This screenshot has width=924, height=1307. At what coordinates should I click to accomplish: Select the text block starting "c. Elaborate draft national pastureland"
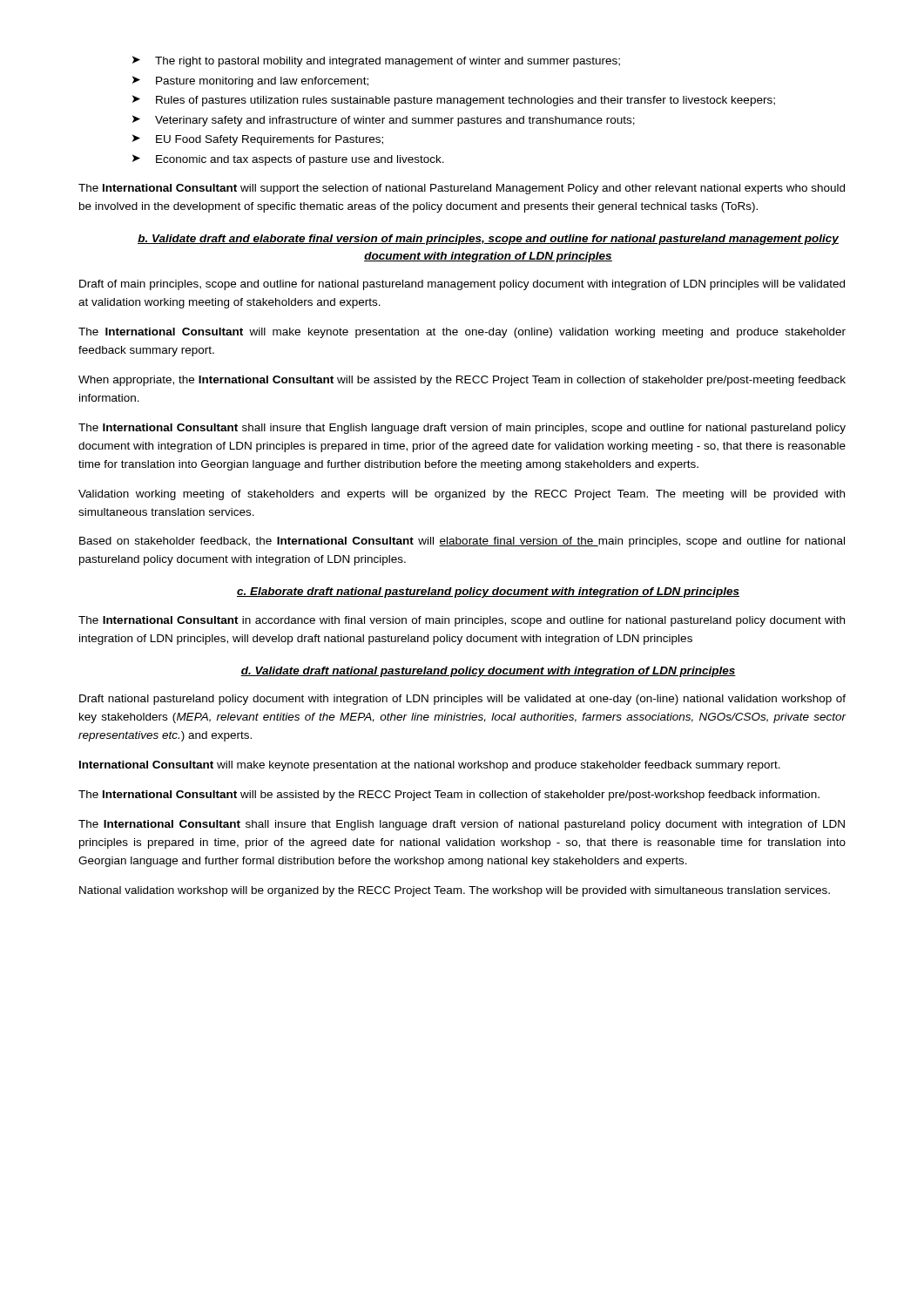click(488, 592)
